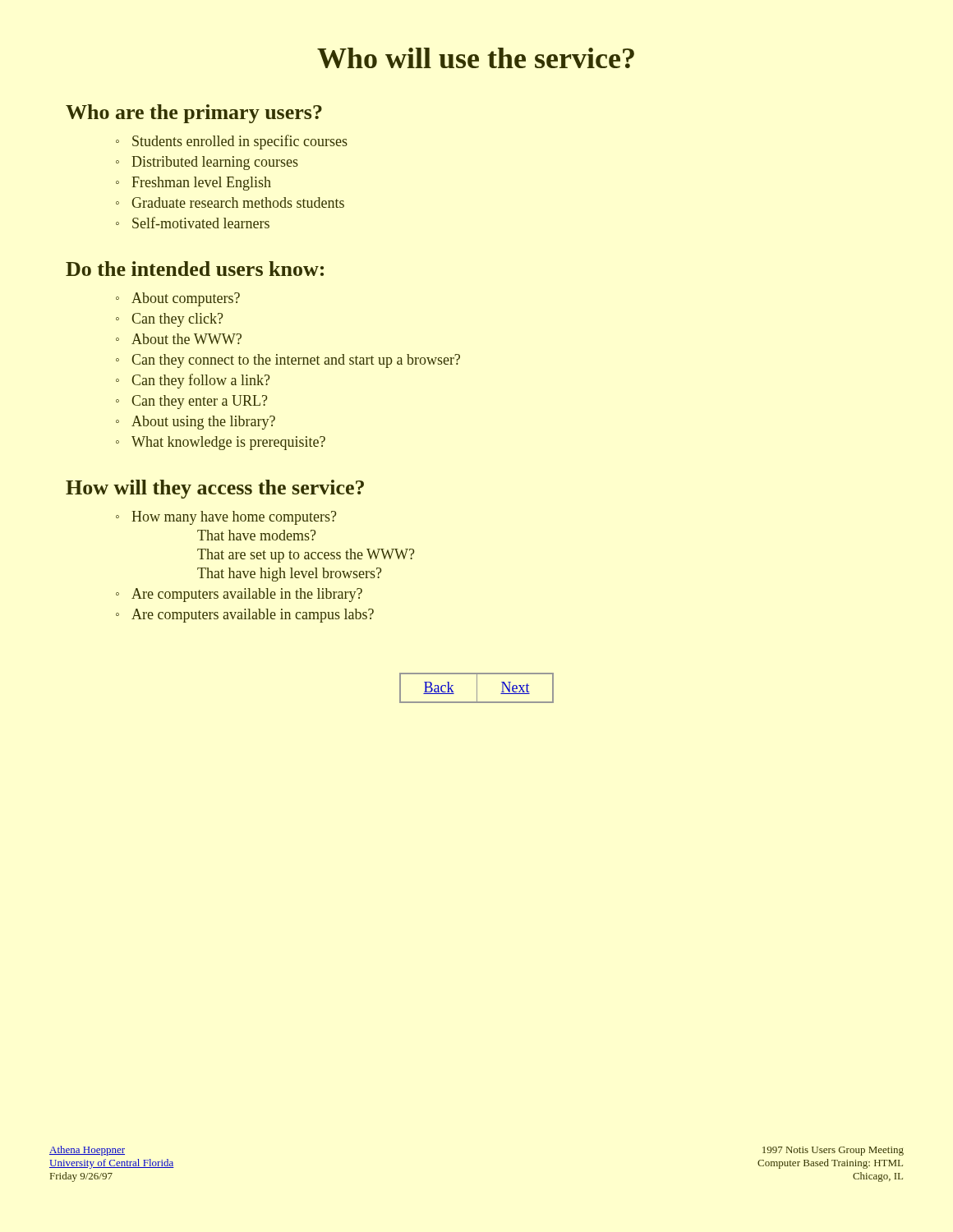953x1232 pixels.
Task: Point to the passage starting "About using the"
Action: 204,421
